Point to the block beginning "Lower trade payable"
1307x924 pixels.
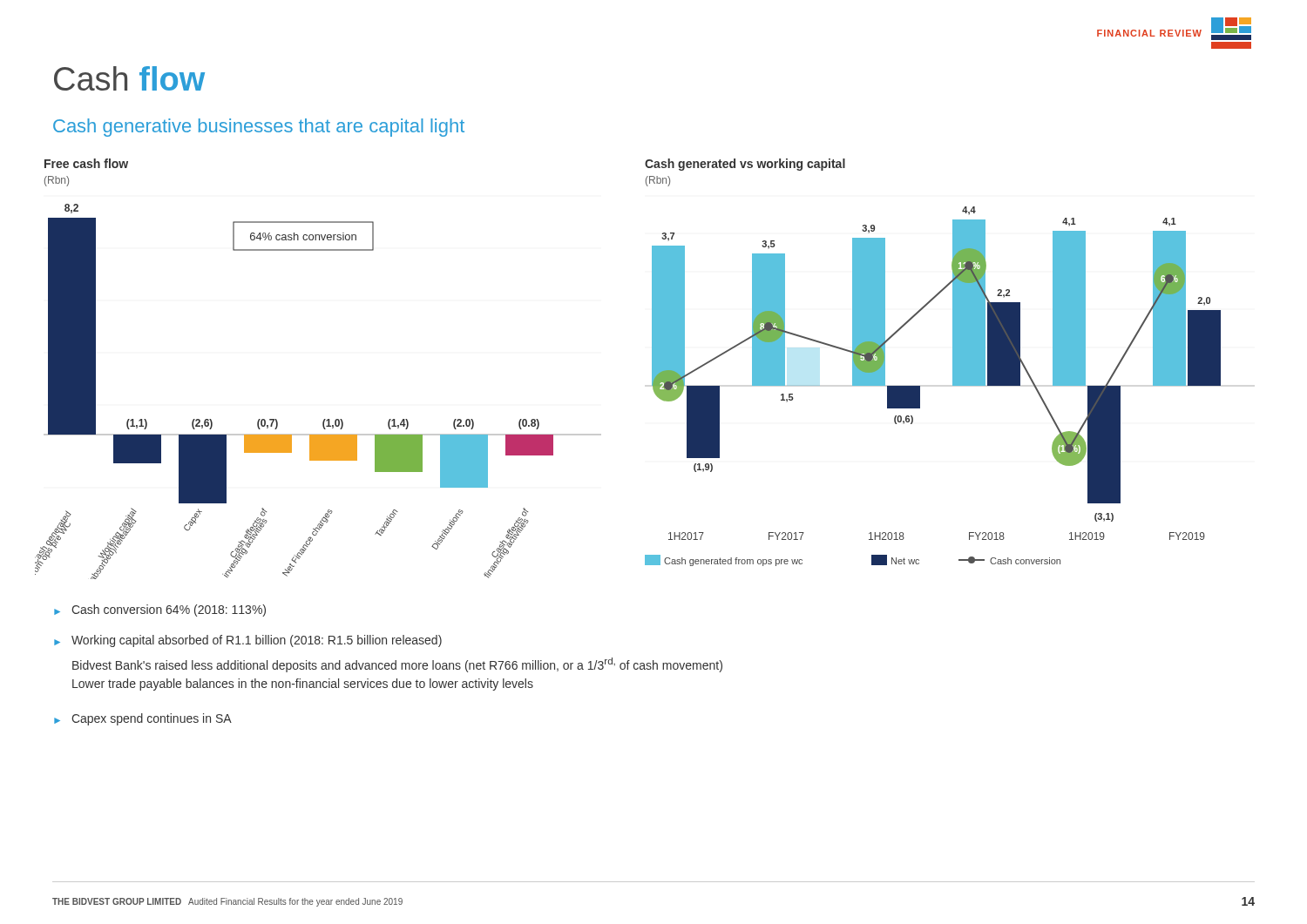click(302, 684)
